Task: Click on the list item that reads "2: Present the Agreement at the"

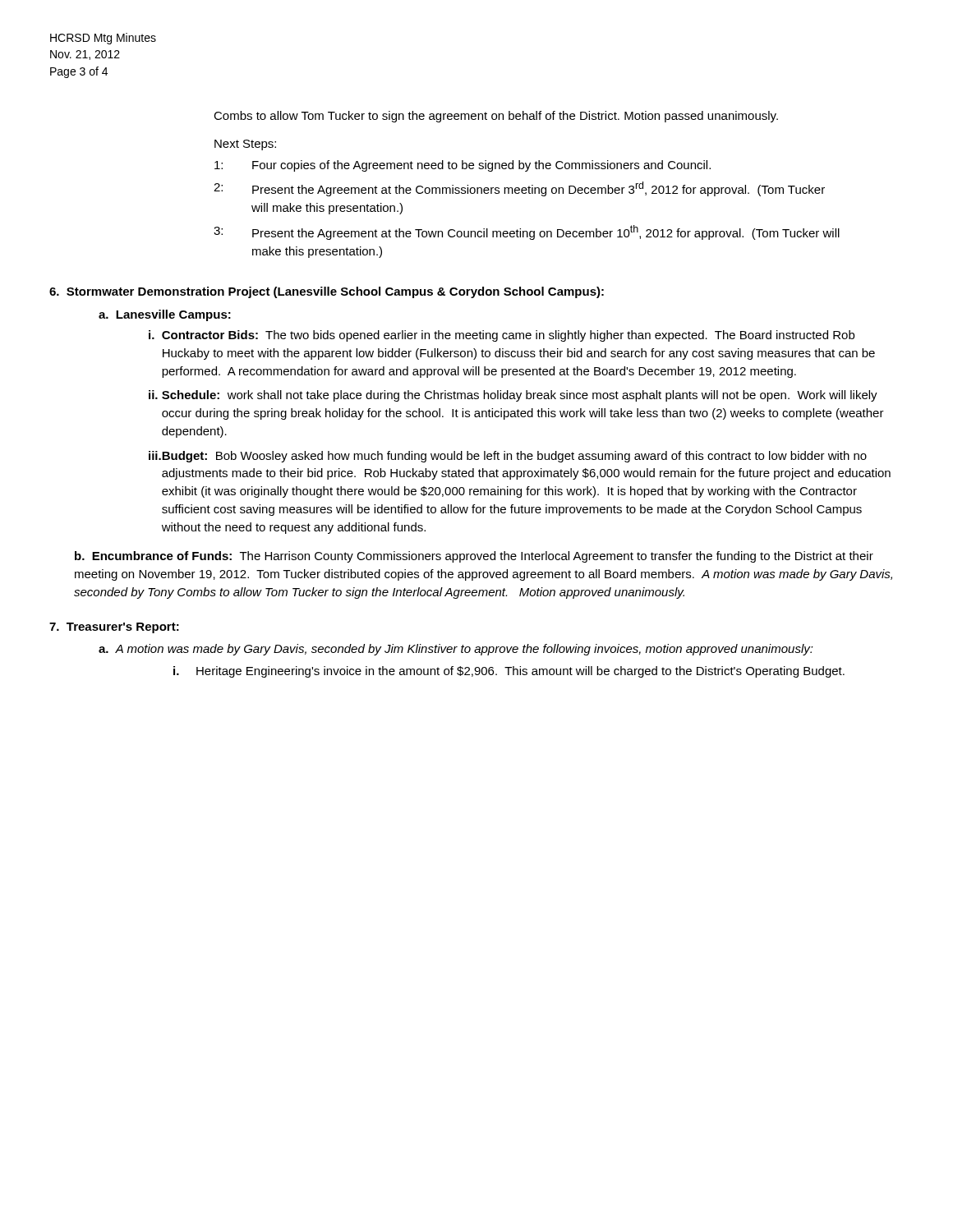Action: (x=528, y=200)
